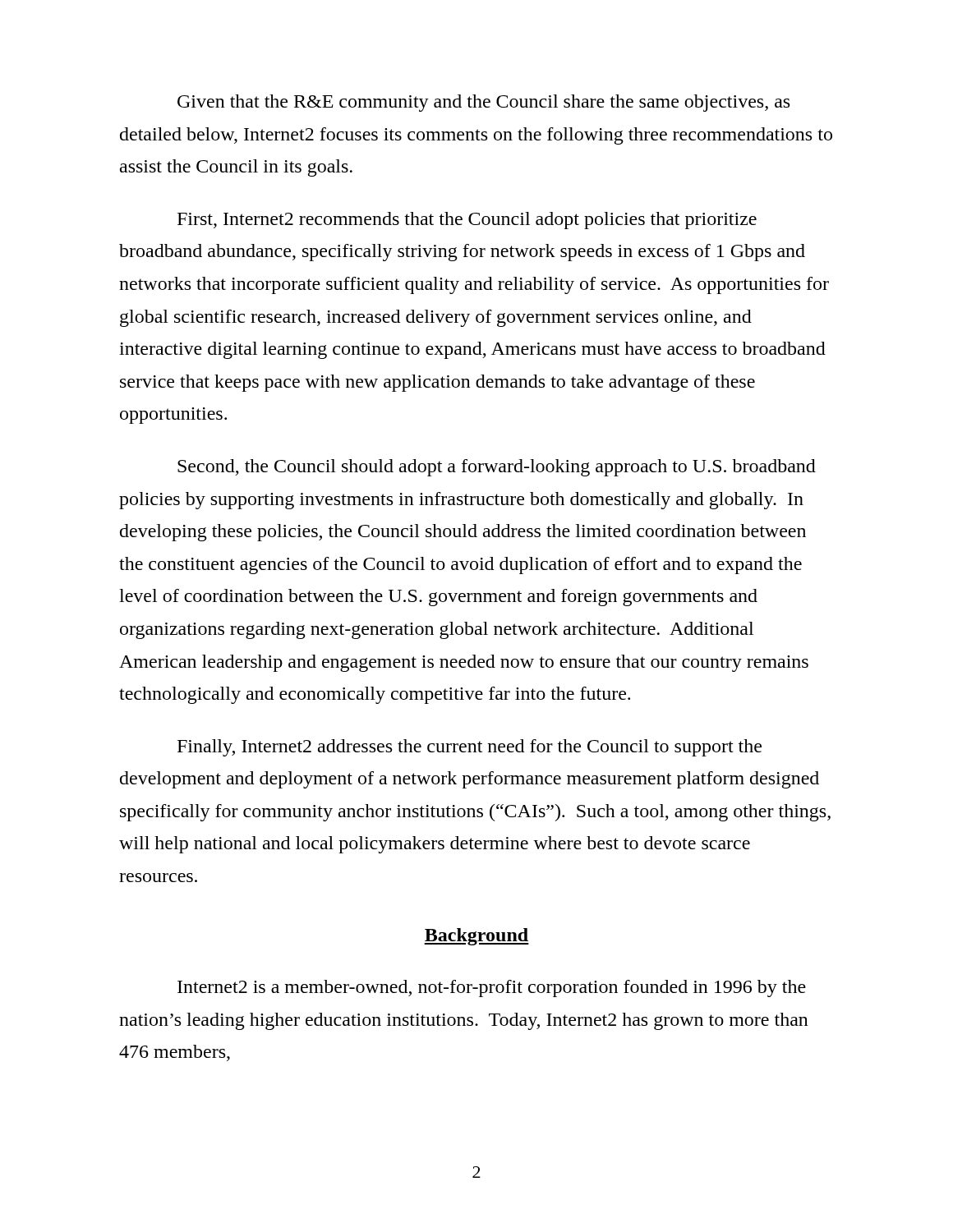Click the section header
Screen dimensions: 1232x953
[x=476, y=934]
